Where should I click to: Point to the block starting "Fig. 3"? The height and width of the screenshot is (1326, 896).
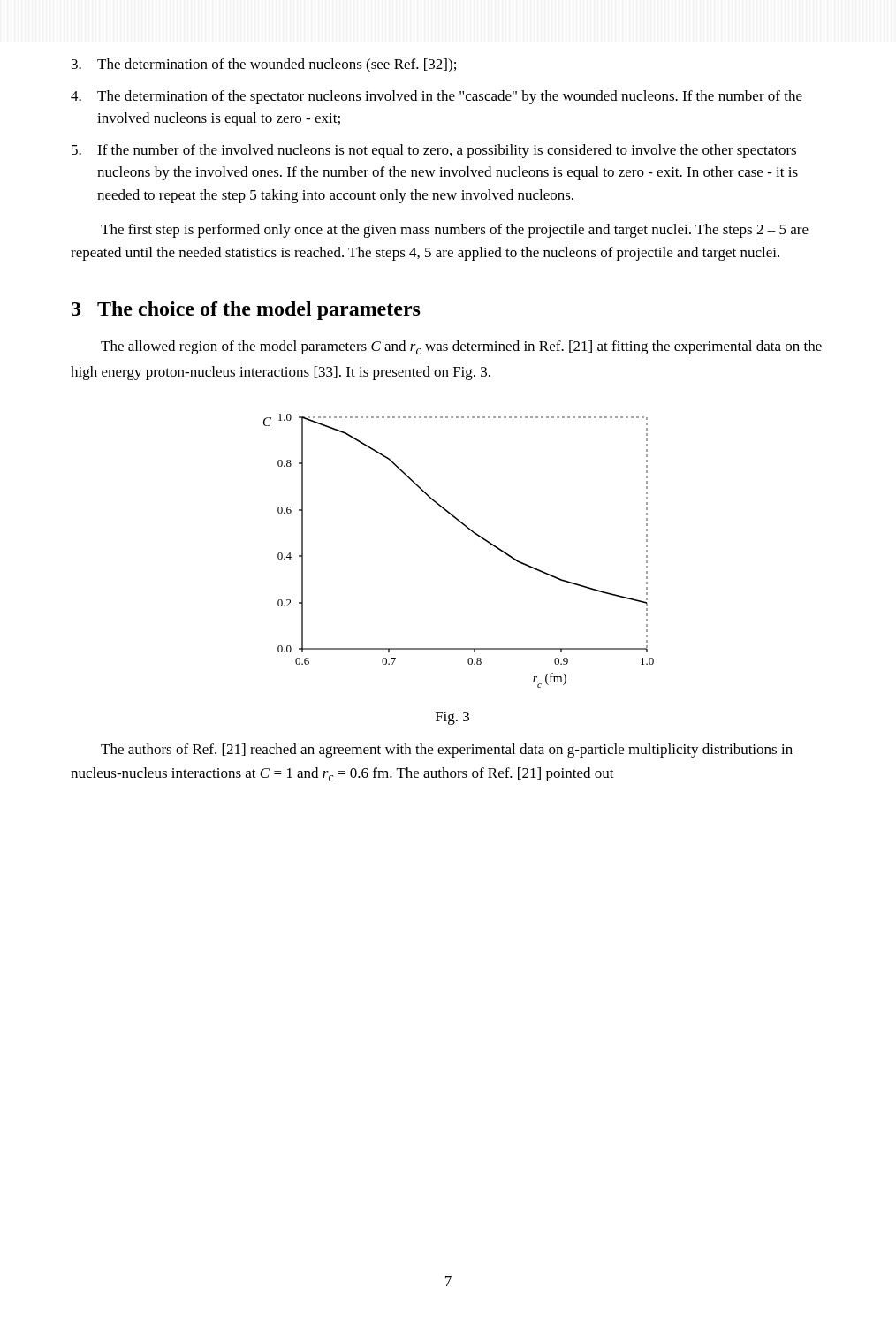pyautogui.click(x=452, y=717)
